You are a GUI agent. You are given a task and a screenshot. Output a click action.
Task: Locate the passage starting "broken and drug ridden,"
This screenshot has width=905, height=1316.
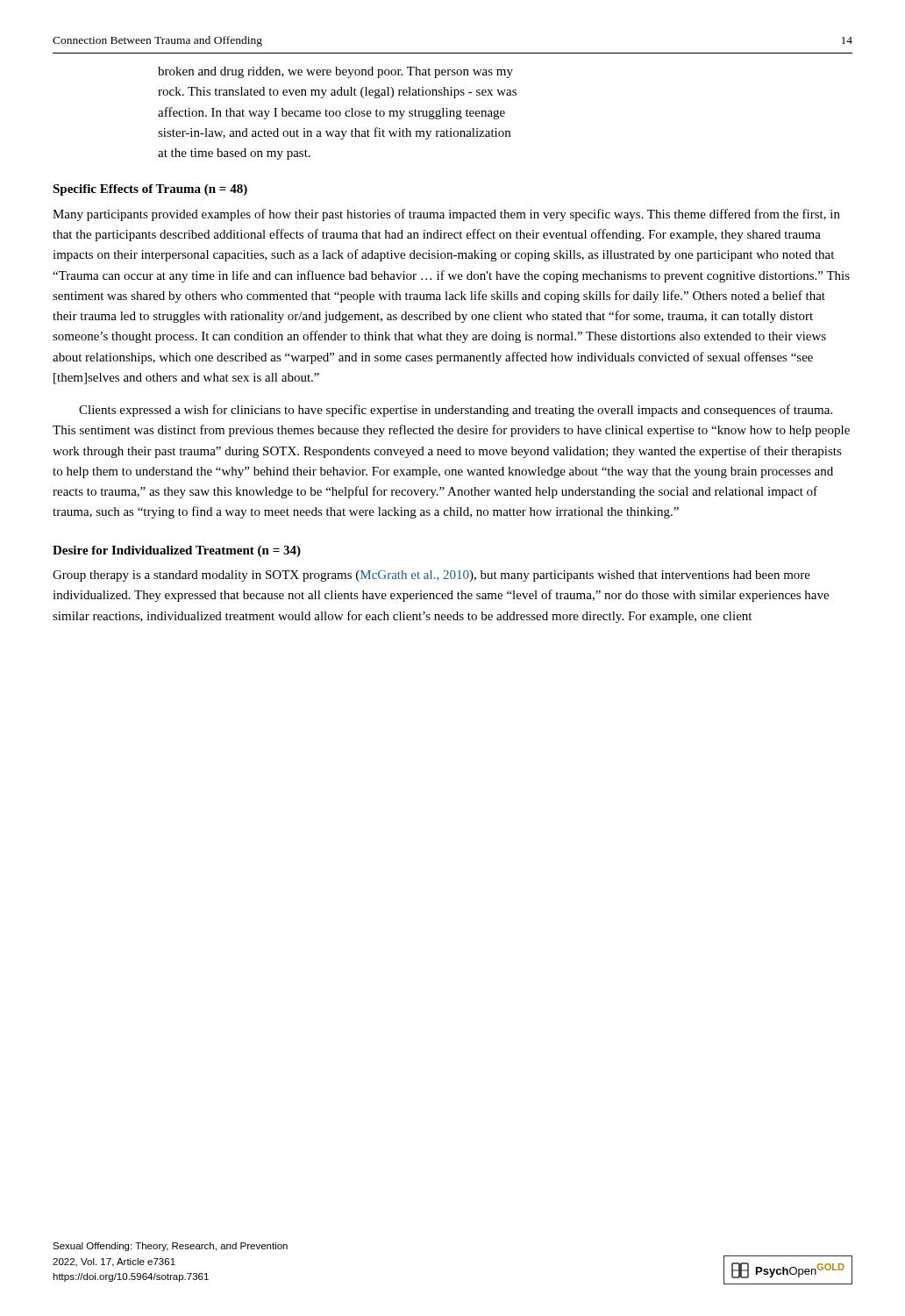(x=505, y=112)
